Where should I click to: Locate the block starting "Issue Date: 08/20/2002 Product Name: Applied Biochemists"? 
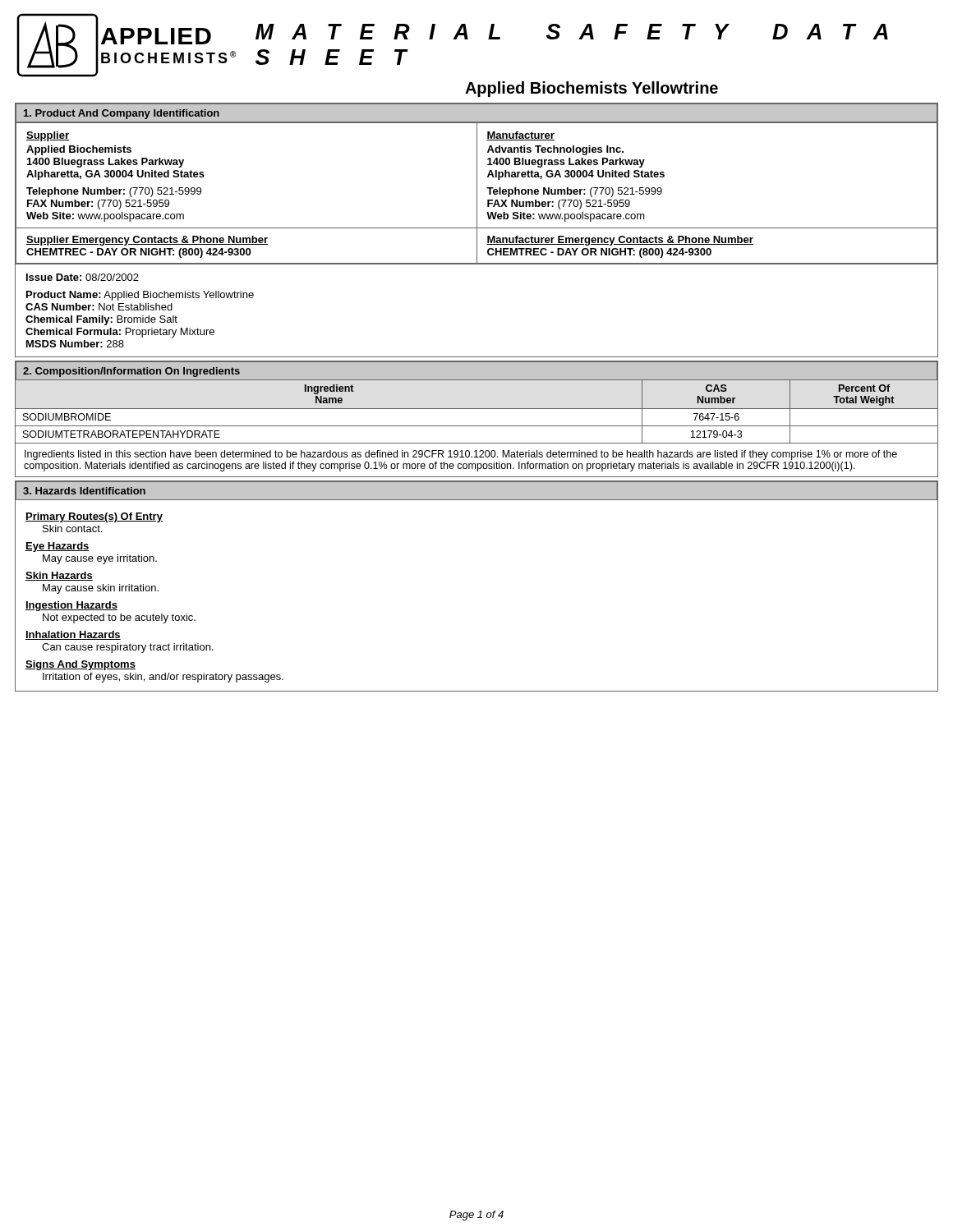[83, 277]
